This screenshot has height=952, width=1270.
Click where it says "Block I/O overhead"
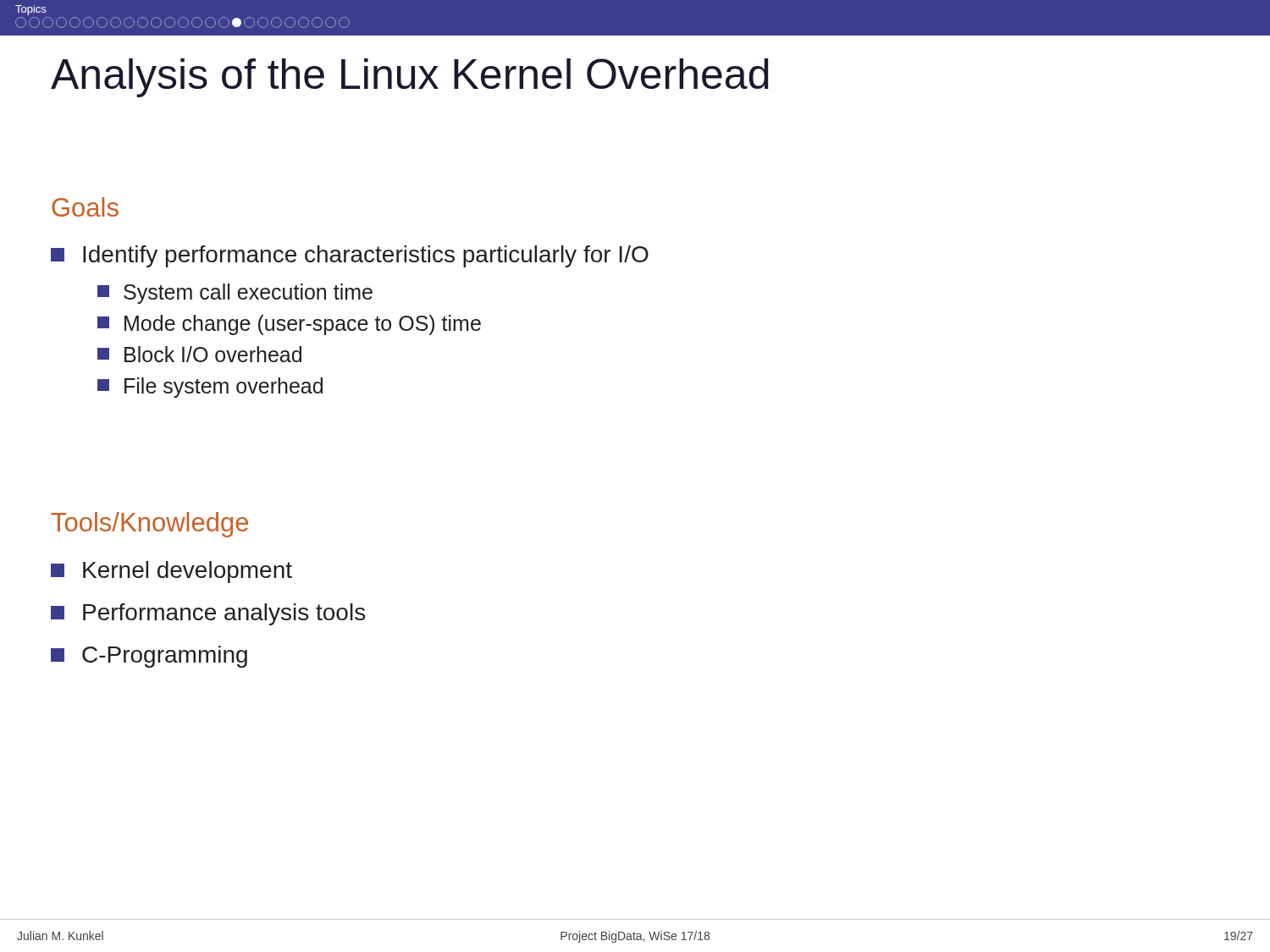pyautogui.click(x=200, y=355)
